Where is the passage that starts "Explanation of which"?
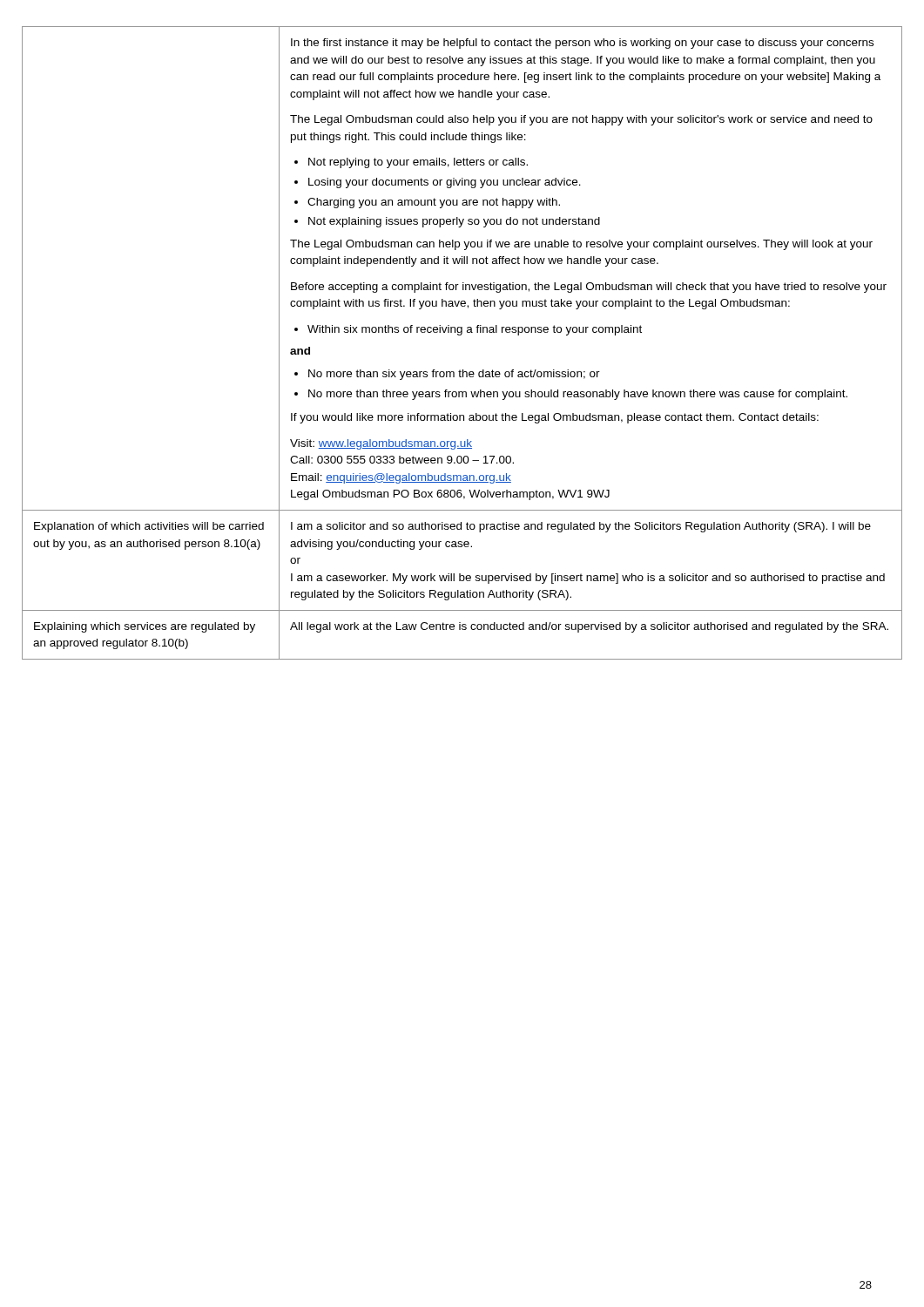Image resolution: width=924 pixels, height=1307 pixels. (149, 534)
